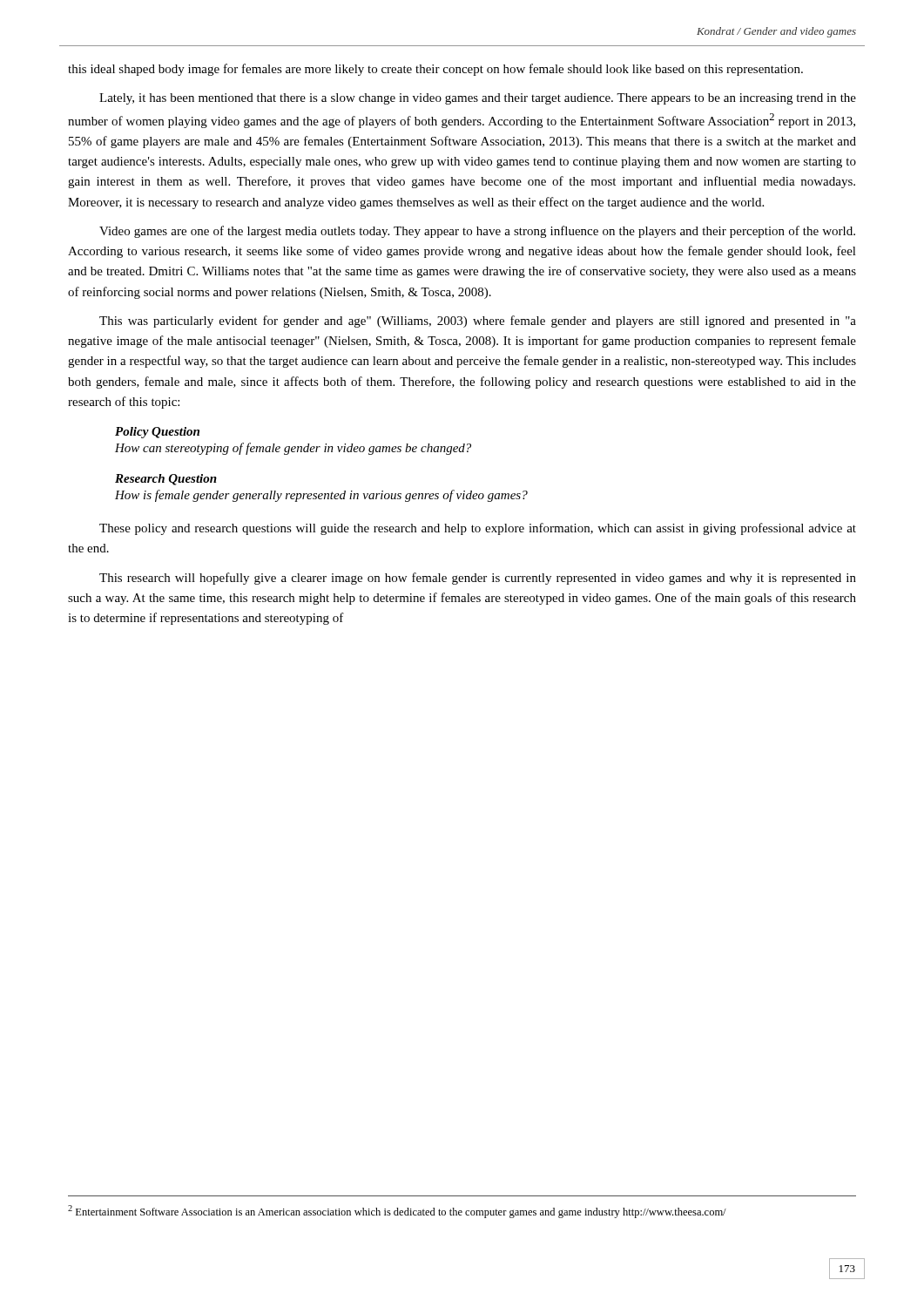Navigate to the text starting "How is female gender generally"
The image size is (924, 1307).
click(321, 495)
